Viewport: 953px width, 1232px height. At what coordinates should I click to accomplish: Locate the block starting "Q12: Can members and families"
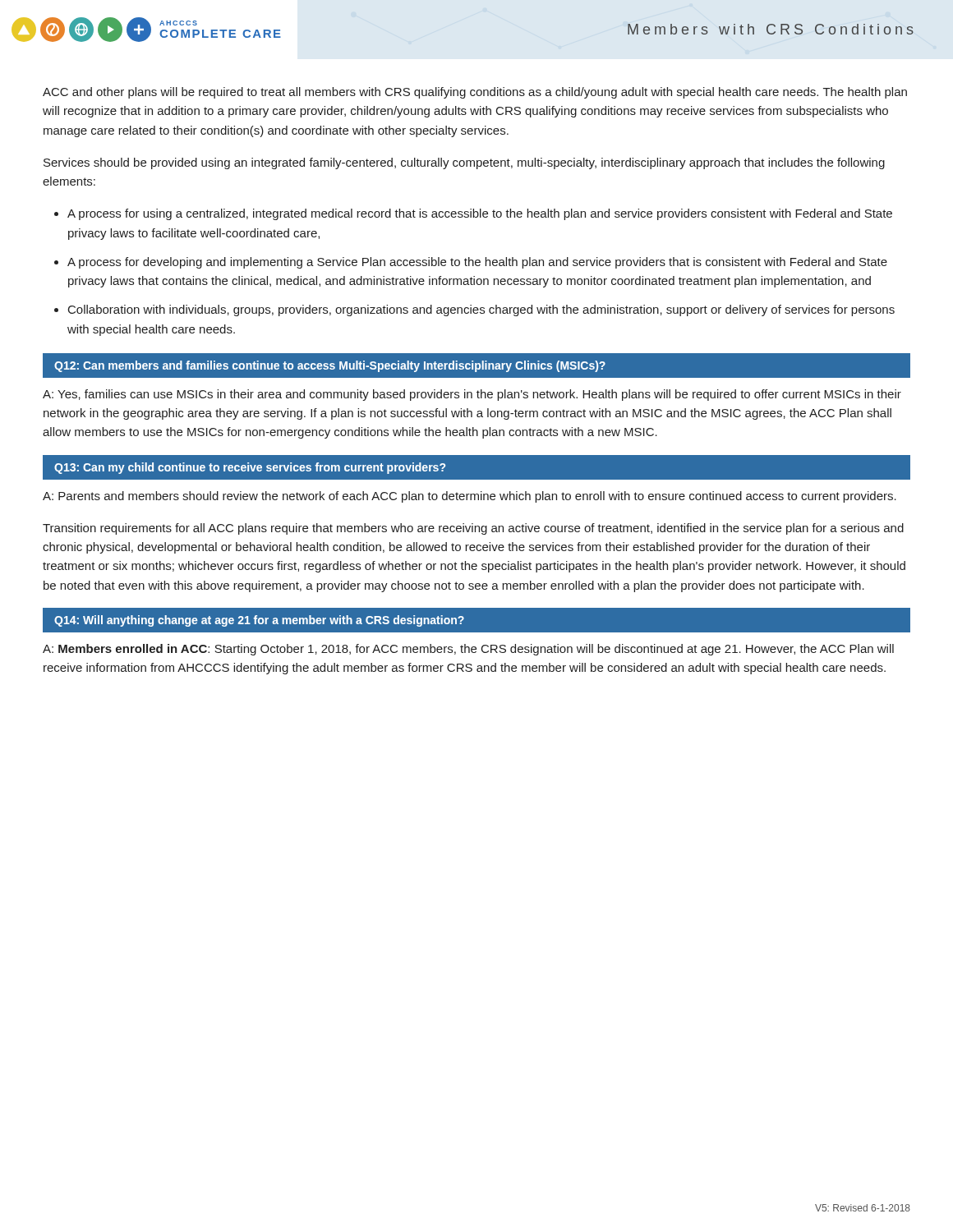(x=330, y=365)
